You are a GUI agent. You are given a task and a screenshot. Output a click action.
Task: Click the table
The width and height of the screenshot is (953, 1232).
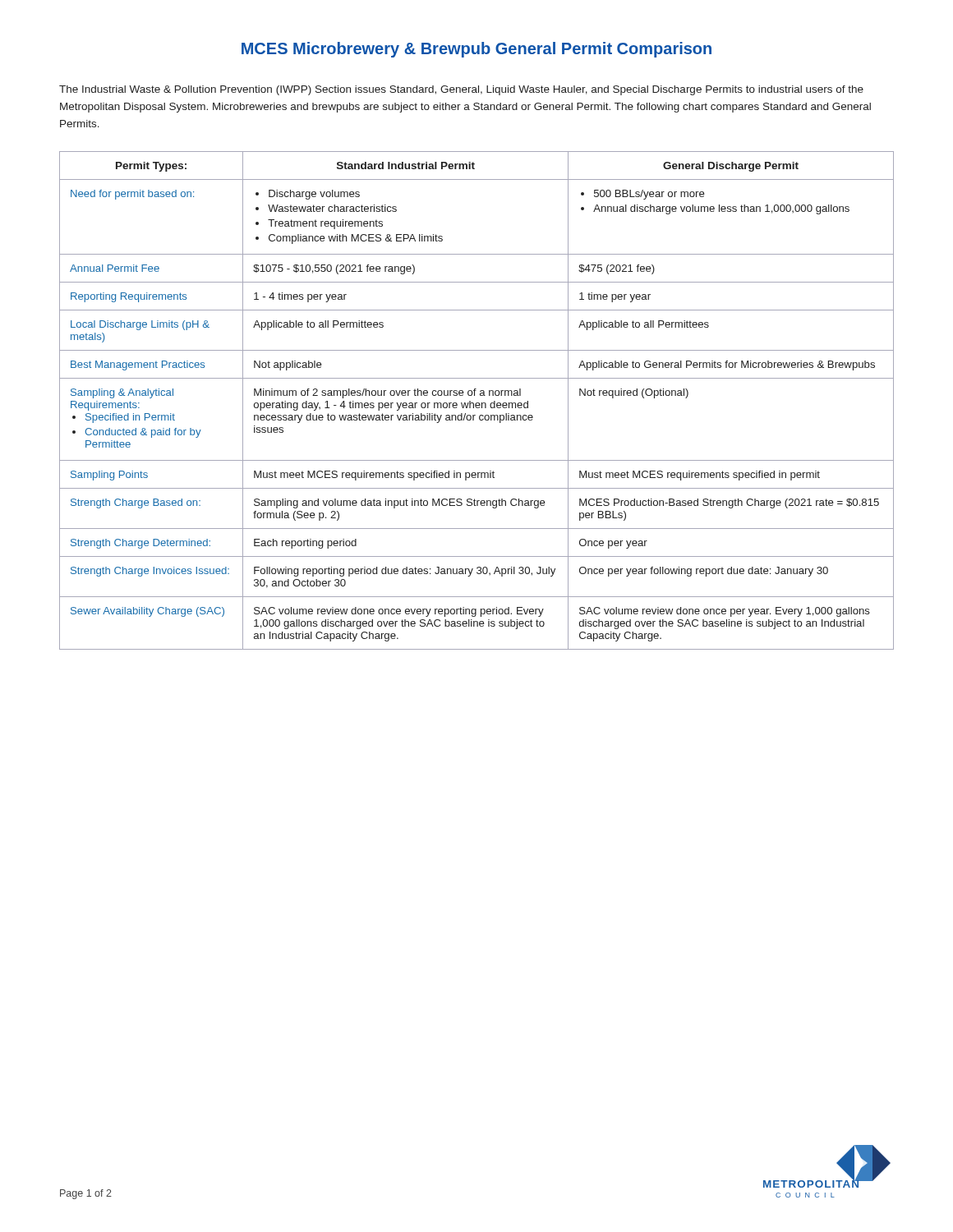(476, 400)
